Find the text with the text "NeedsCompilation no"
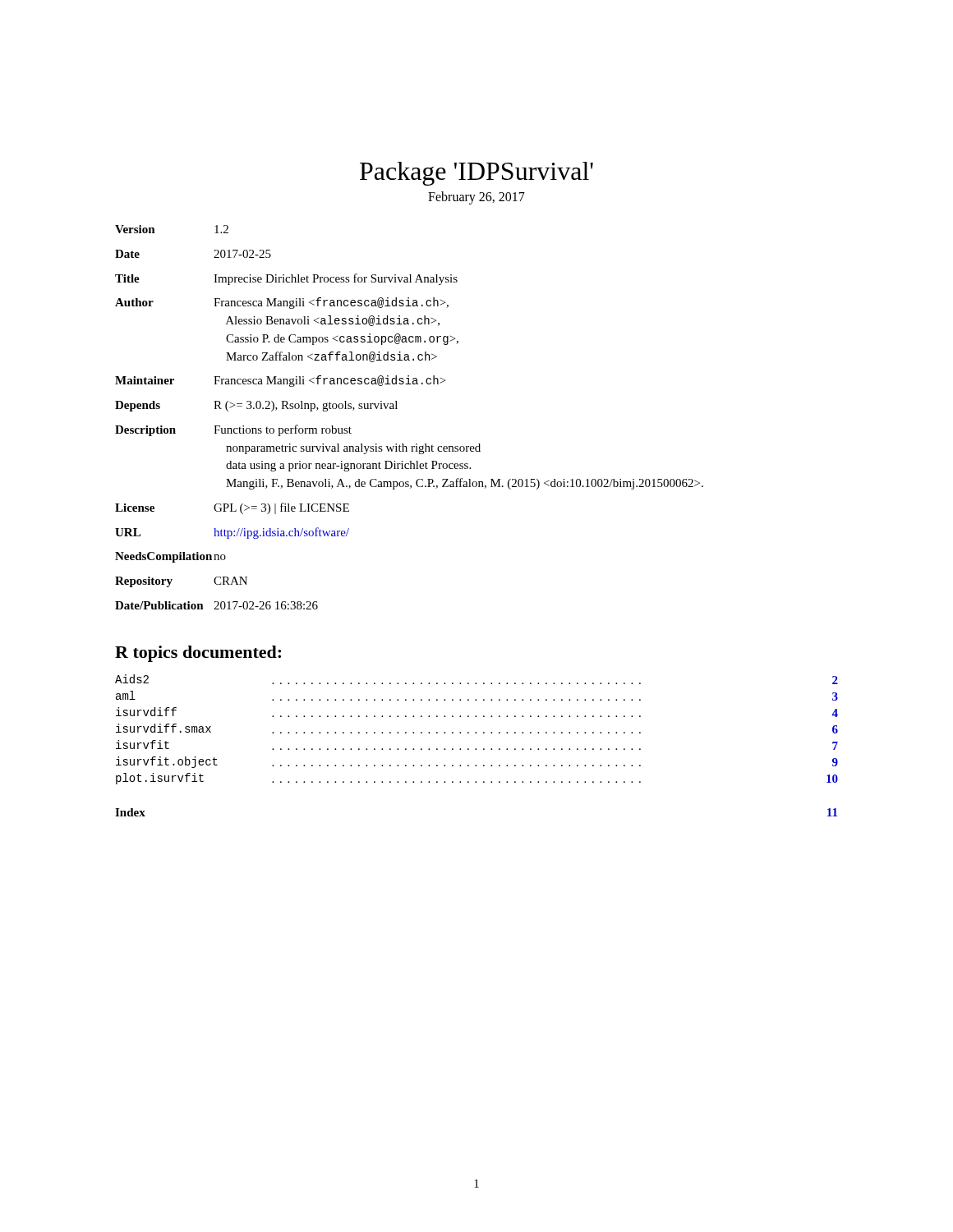This screenshot has width=953, height=1232. pyautogui.click(x=170, y=557)
